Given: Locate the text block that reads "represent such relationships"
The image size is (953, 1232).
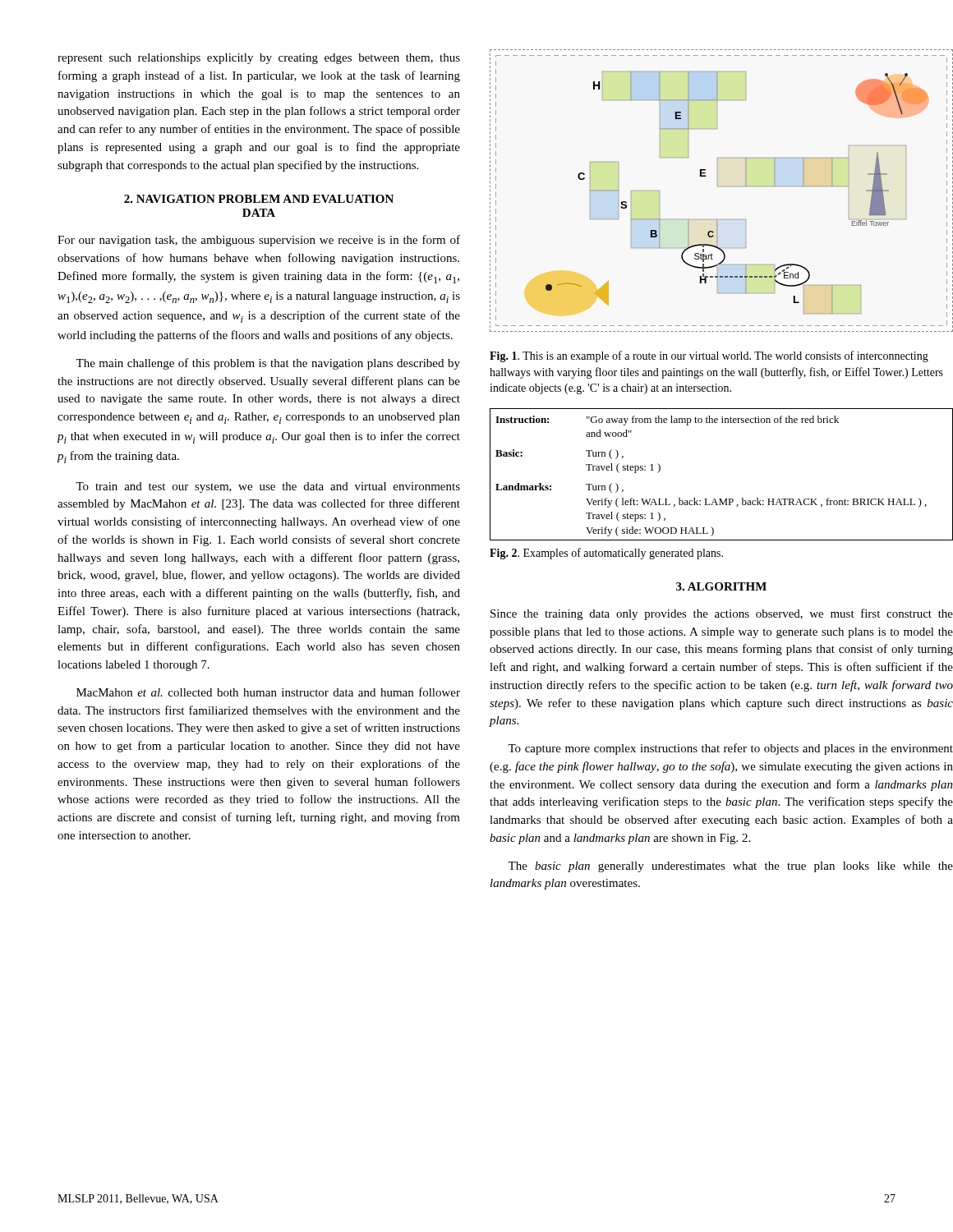Looking at the screenshot, I should click(x=259, y=111).
